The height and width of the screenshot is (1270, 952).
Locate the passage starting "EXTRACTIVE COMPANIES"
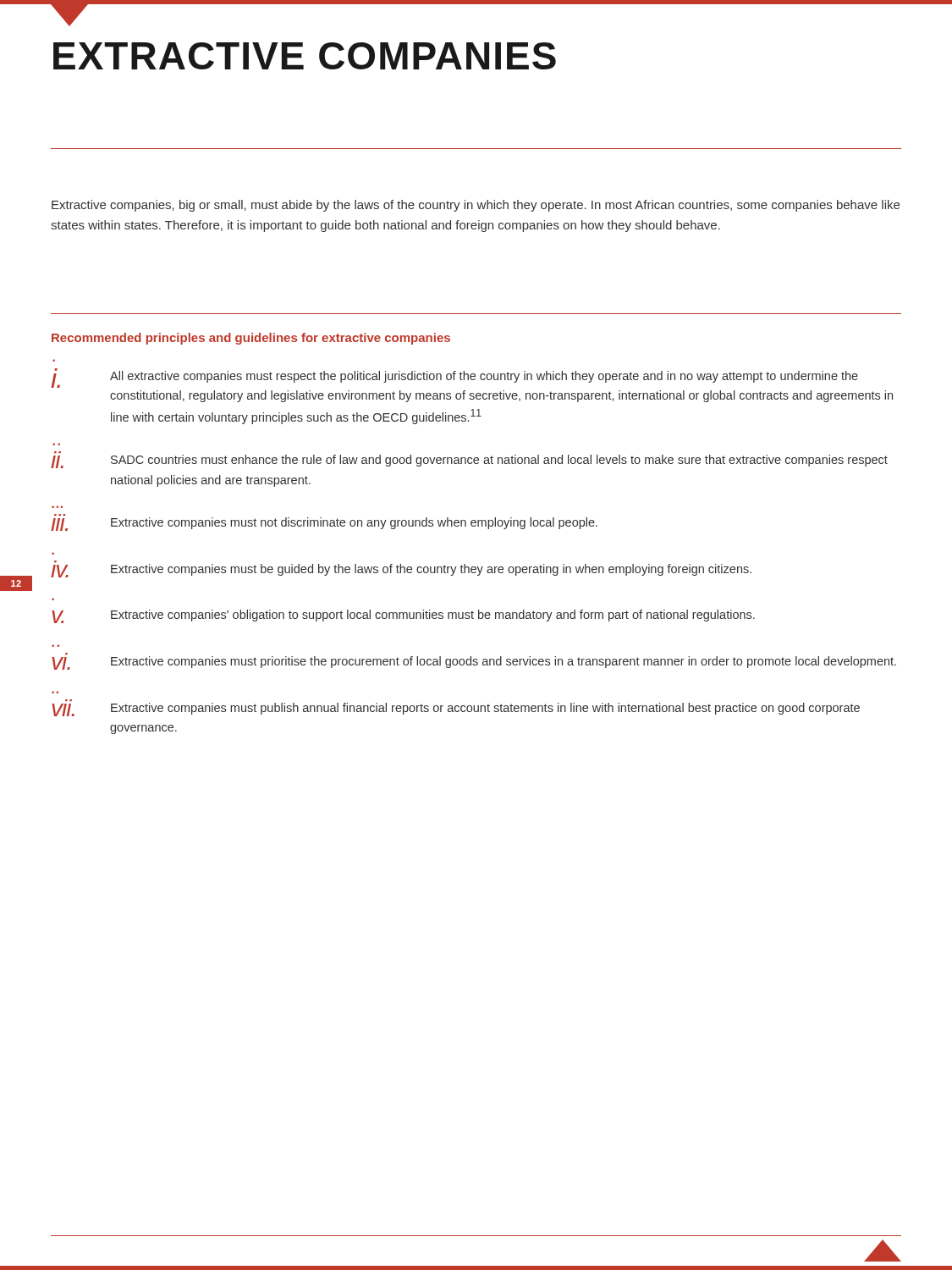476,56
